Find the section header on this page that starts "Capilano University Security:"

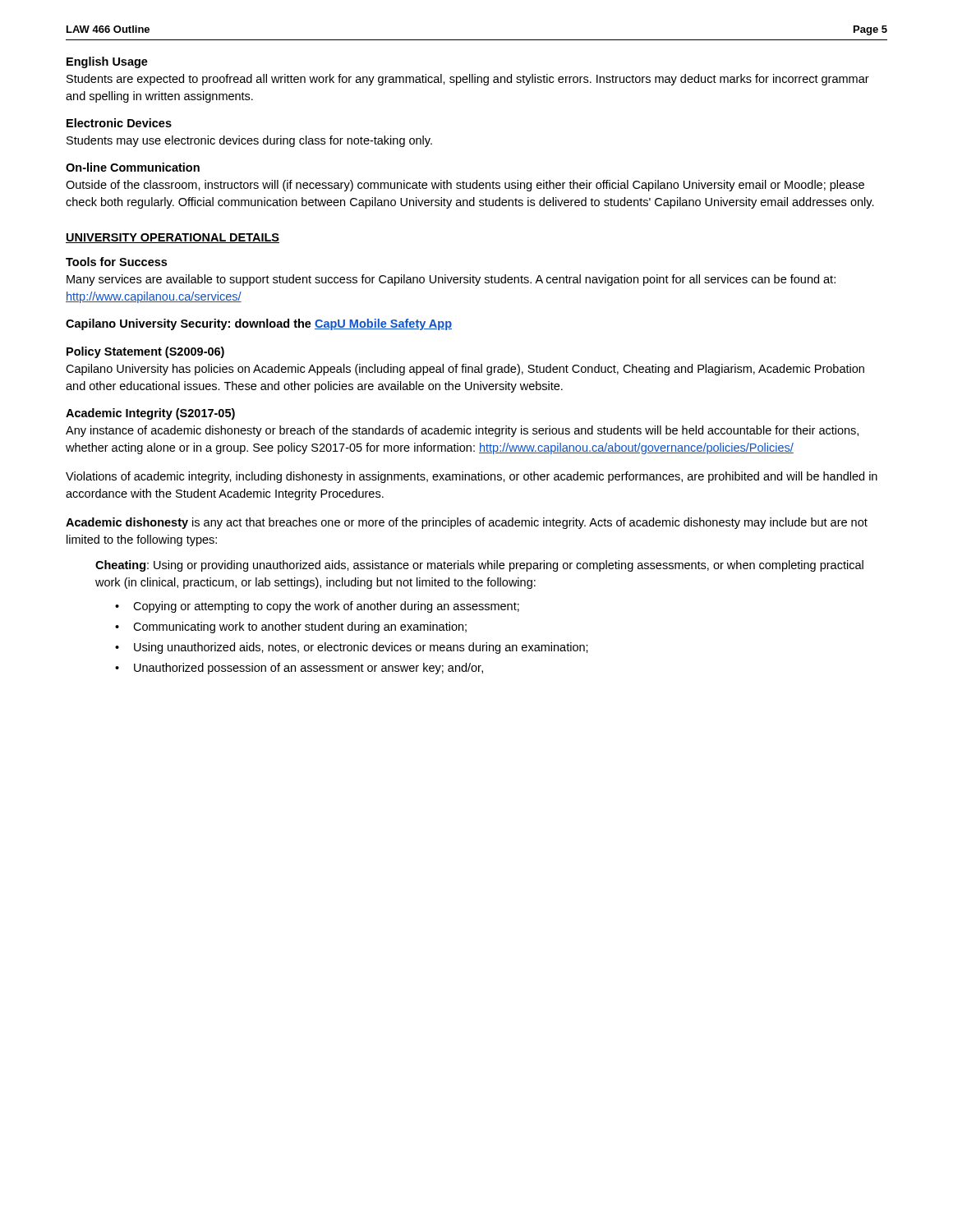pos(259,324)
